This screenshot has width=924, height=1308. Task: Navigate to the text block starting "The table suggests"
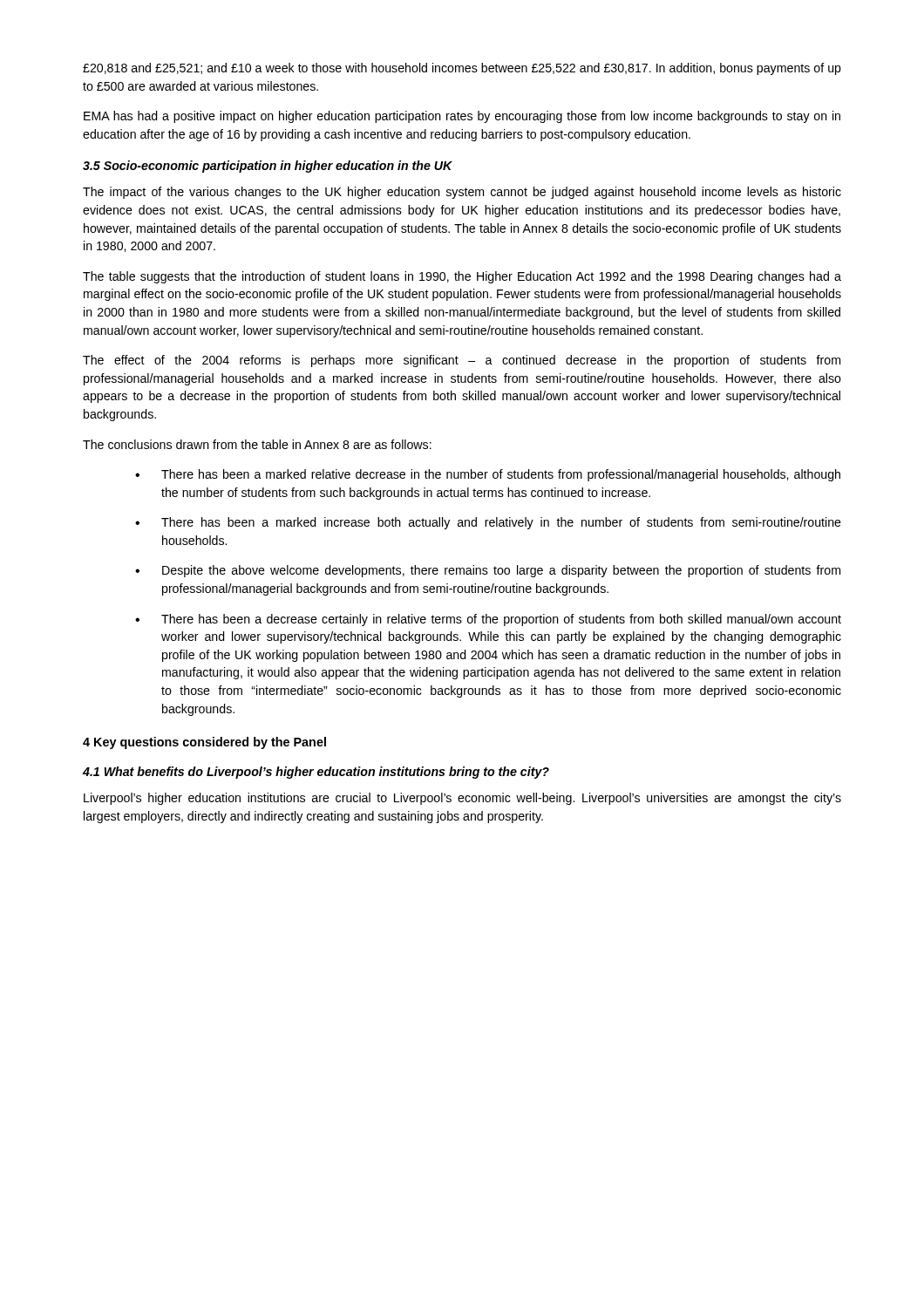[x=462, y=303]
